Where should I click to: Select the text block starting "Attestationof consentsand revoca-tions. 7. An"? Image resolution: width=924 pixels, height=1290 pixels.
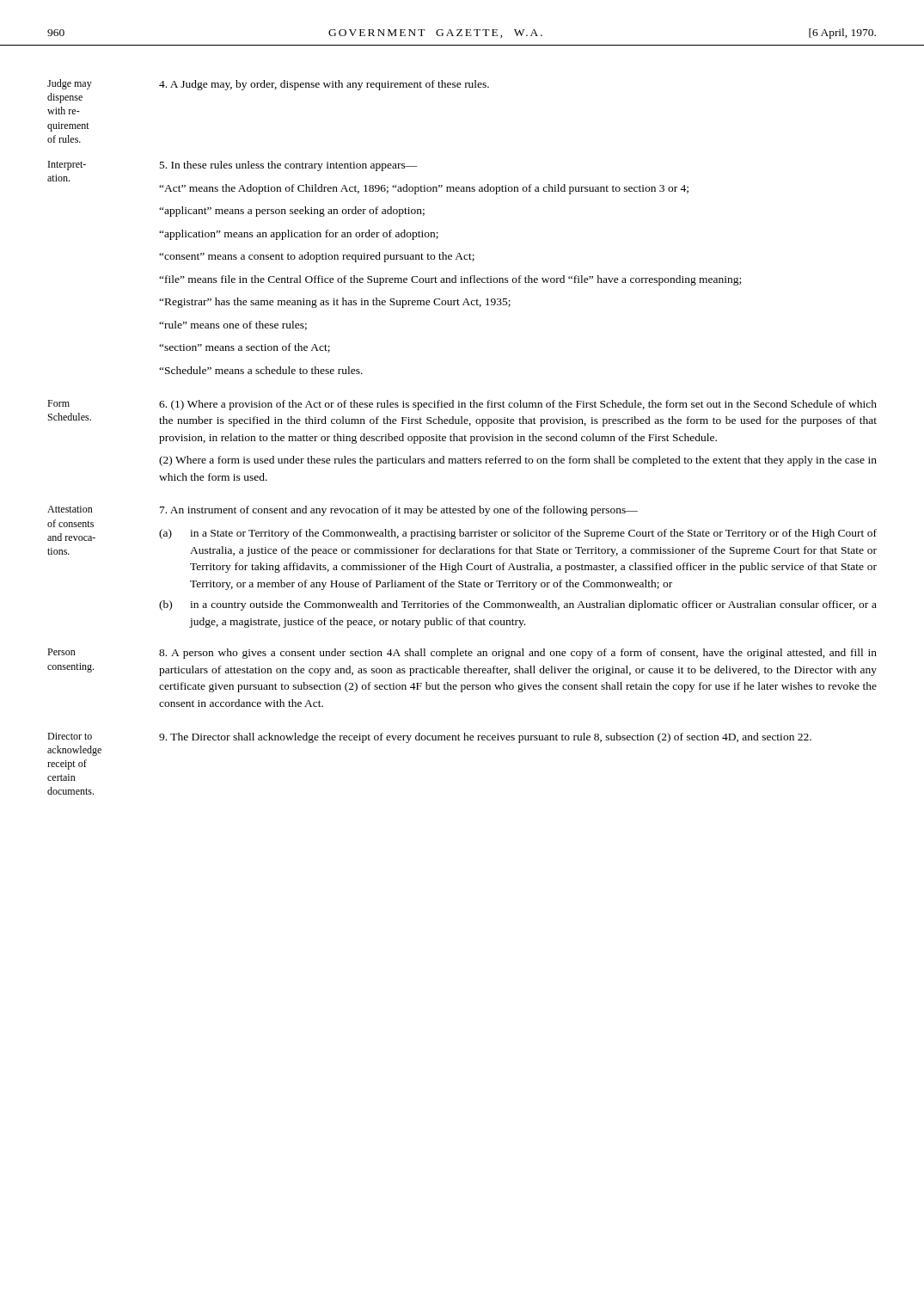[x=462, y=568]
